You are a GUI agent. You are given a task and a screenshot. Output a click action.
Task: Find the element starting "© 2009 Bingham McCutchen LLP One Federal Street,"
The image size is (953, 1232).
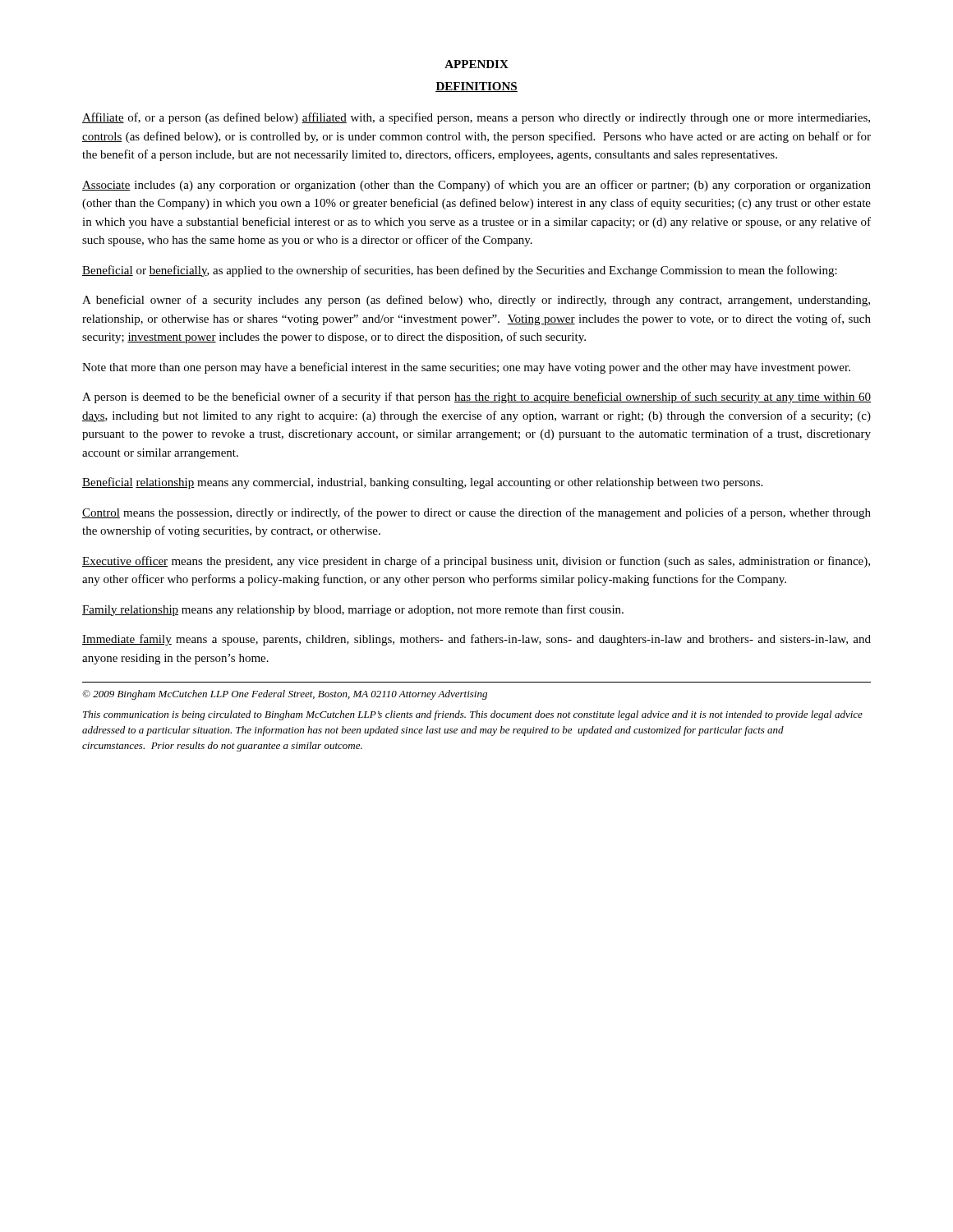[285, 694]
